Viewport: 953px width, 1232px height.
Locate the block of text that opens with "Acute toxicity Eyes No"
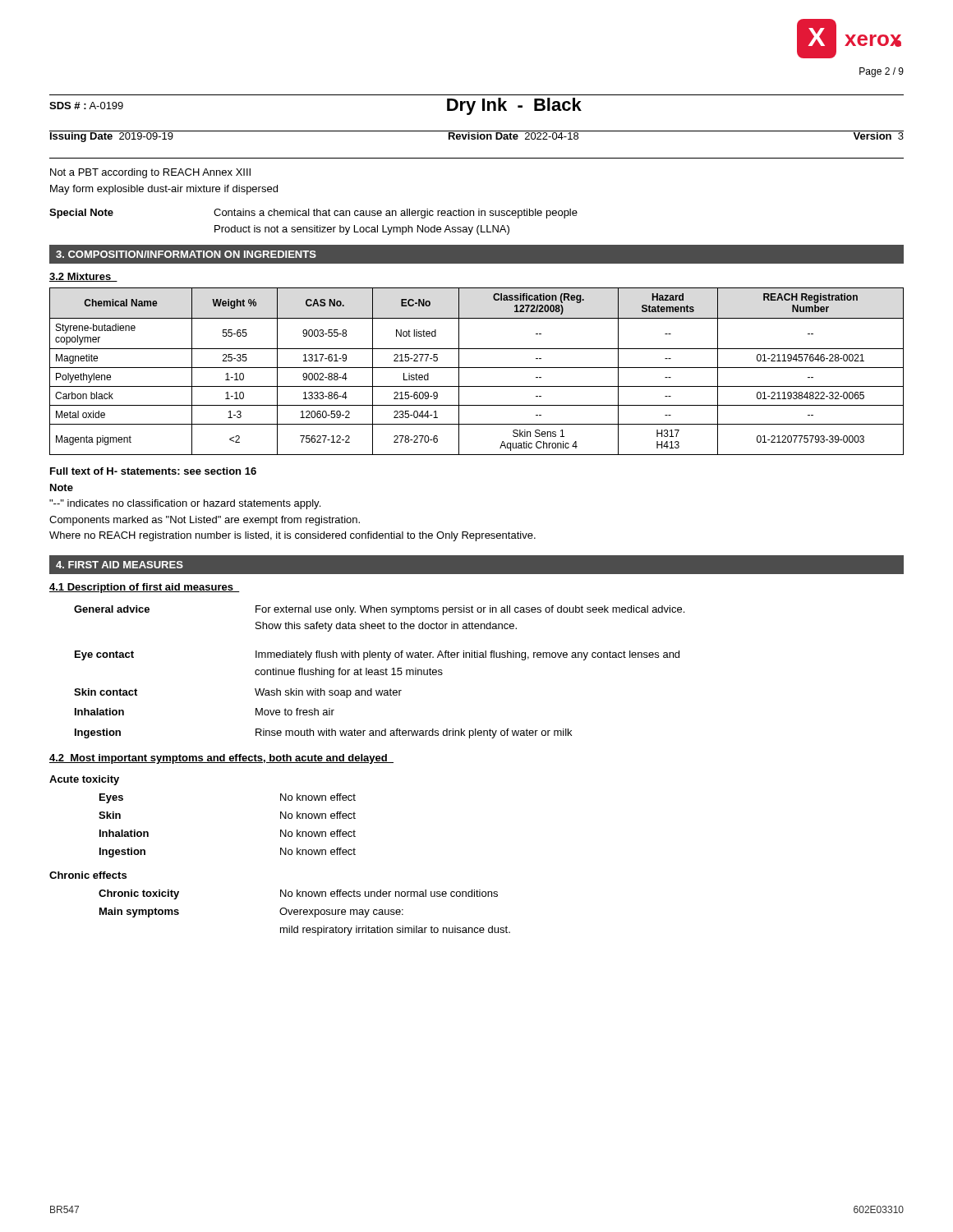84,780
